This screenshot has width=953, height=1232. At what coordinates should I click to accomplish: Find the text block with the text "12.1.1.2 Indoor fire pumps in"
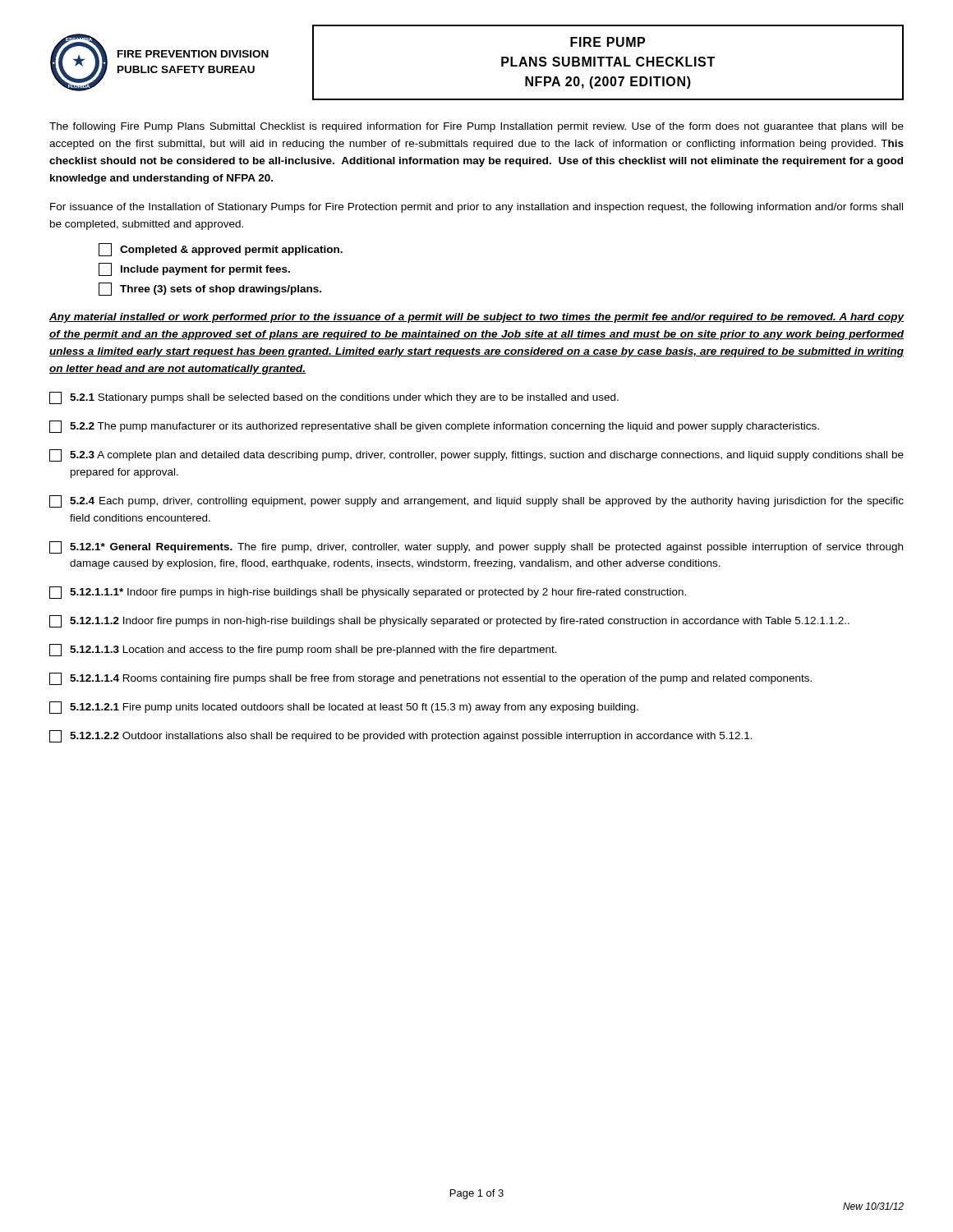point(476,622)
